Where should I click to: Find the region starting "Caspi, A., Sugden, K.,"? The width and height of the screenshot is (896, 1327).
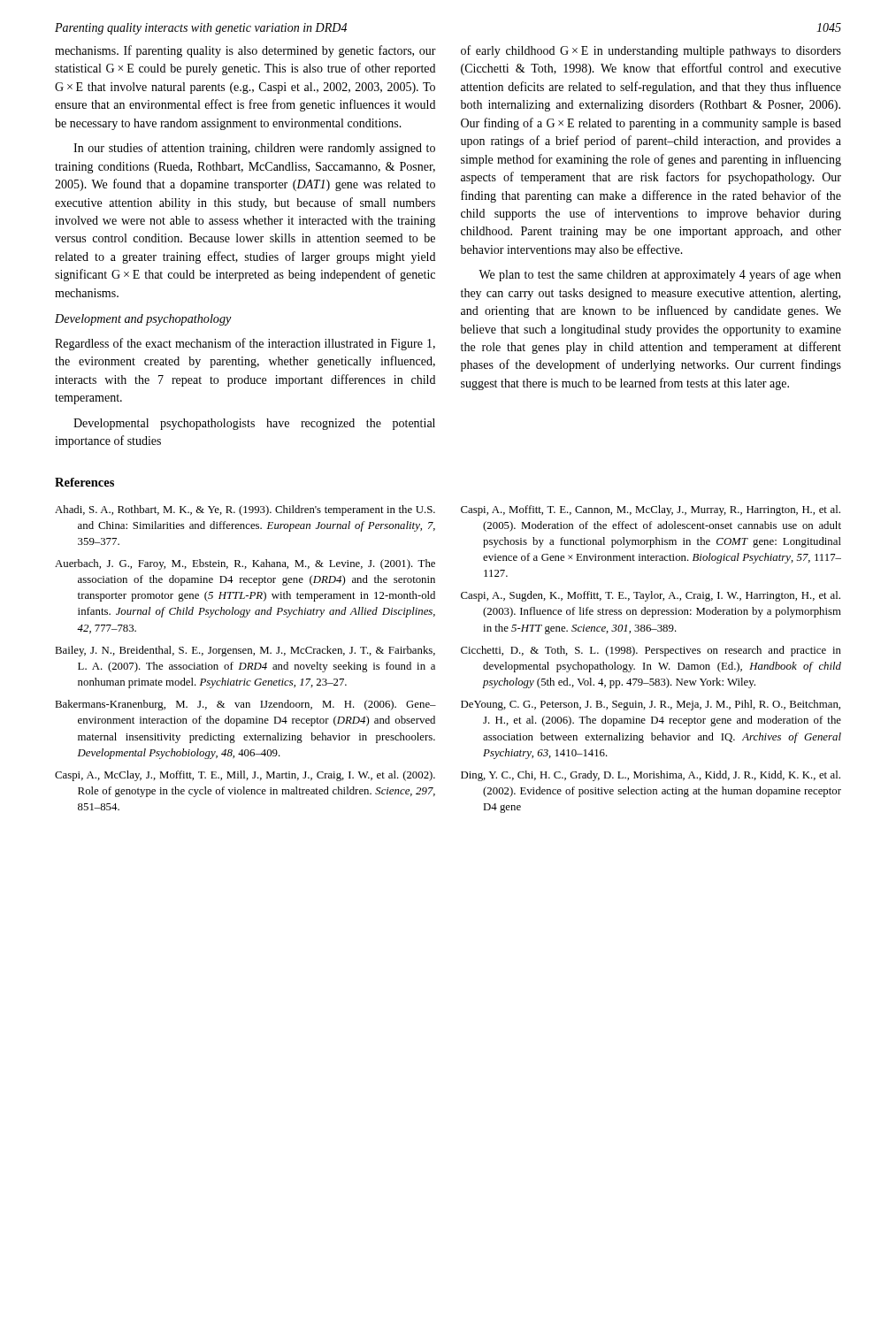[651, 612]
